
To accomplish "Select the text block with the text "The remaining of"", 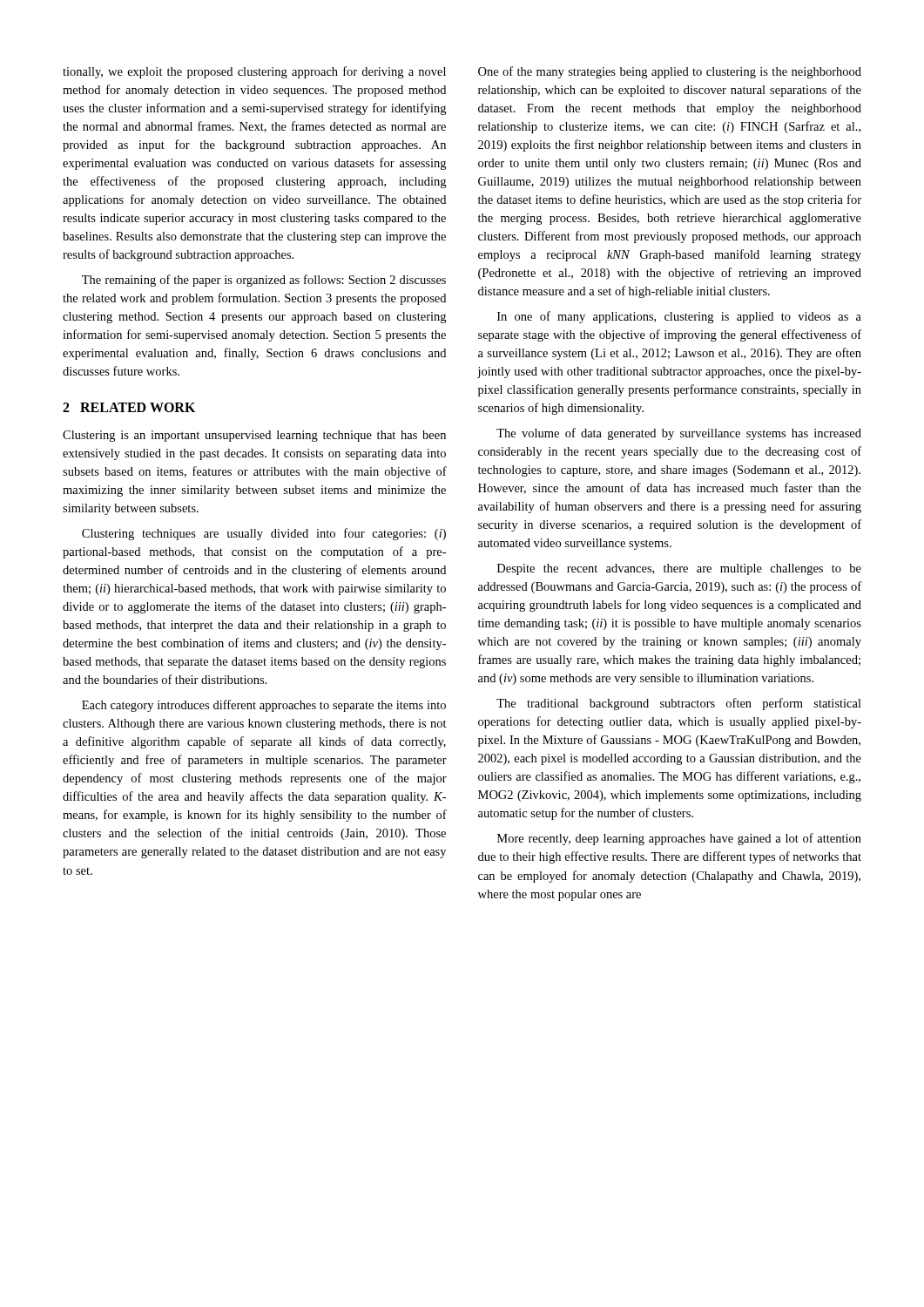I will pyautogui.click(x=255, y=326).
